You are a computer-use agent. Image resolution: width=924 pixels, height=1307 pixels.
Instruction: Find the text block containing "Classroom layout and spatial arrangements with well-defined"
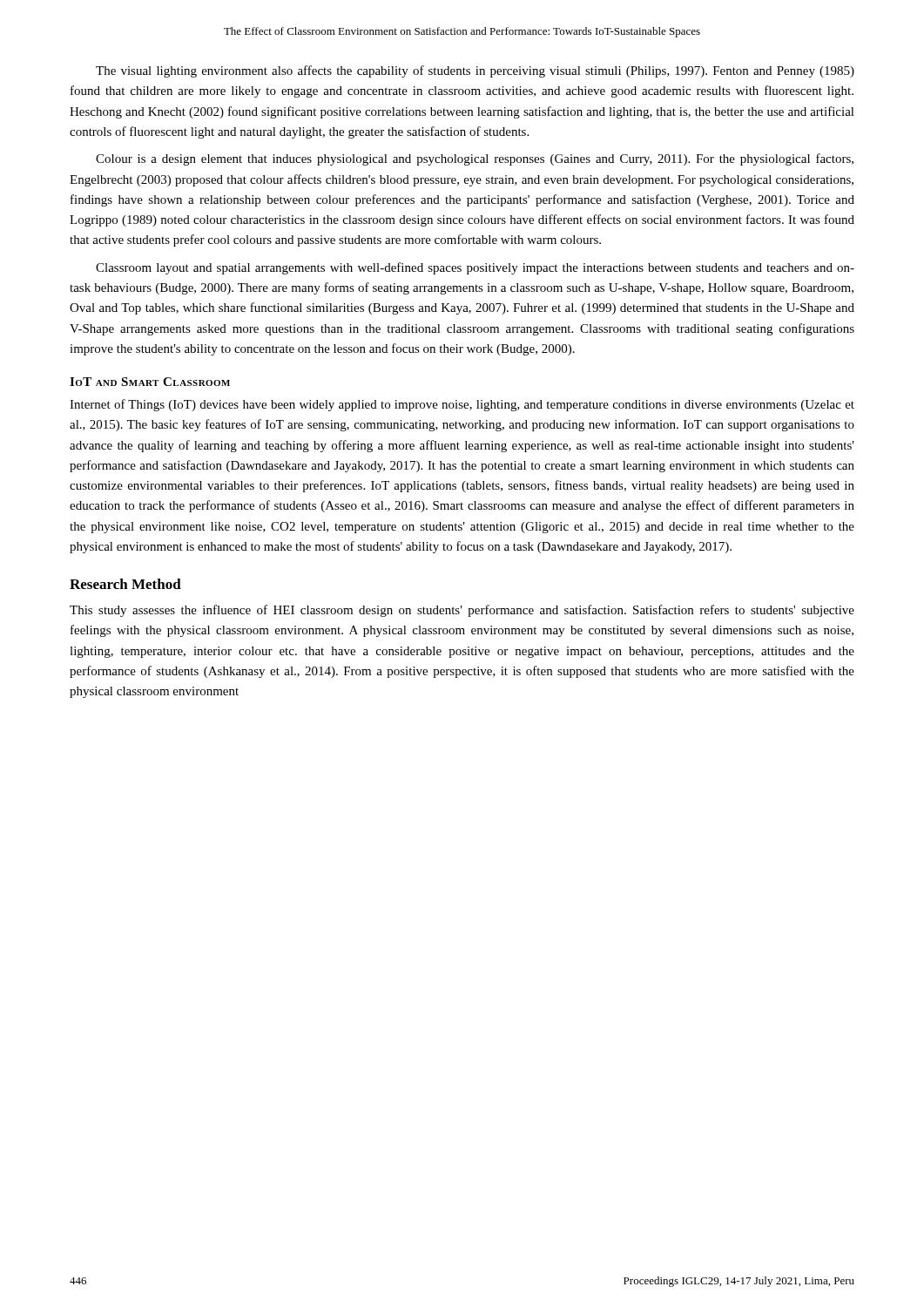[462, 308]
